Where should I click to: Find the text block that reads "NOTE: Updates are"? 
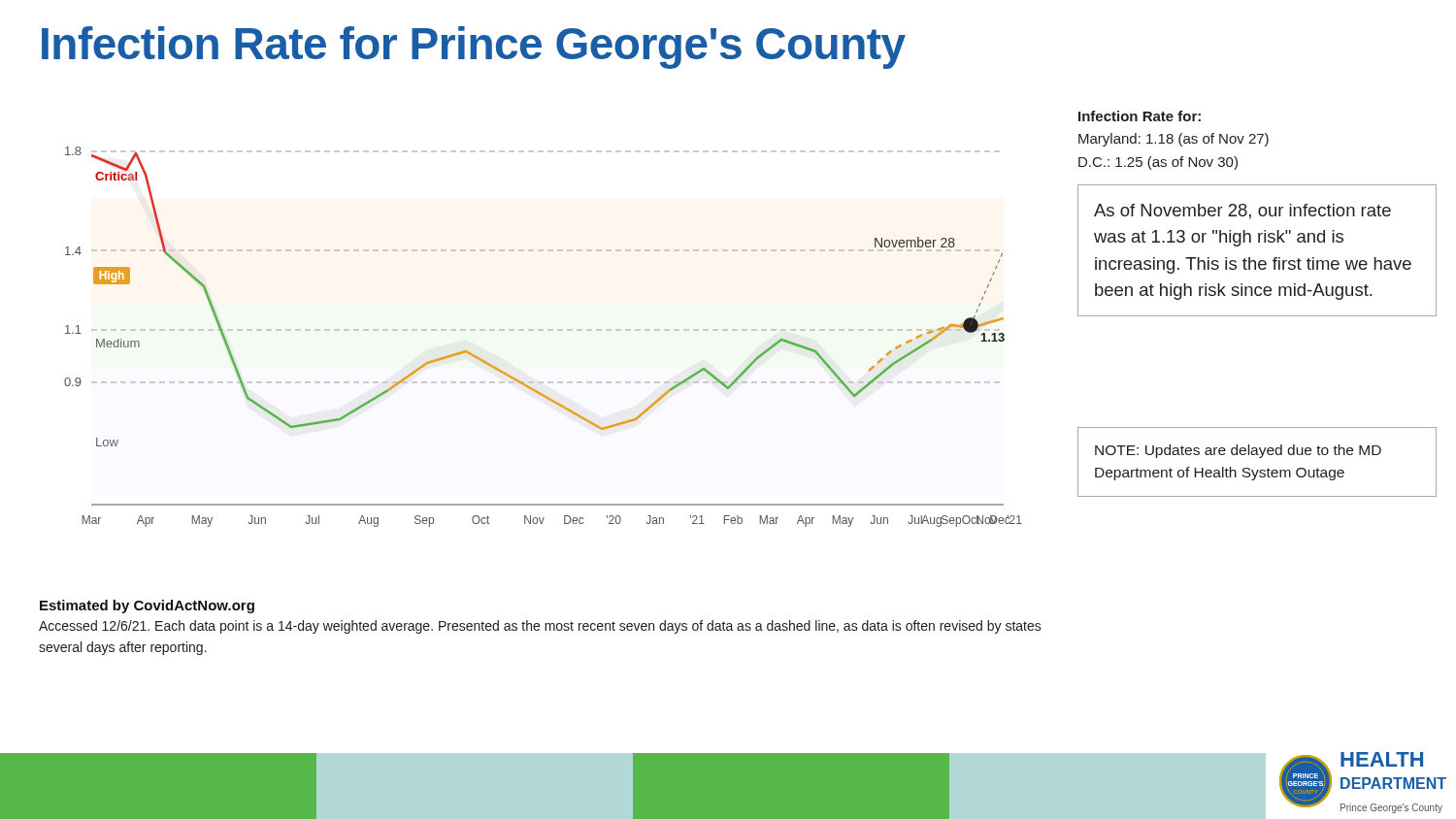tap(1238, 461)
